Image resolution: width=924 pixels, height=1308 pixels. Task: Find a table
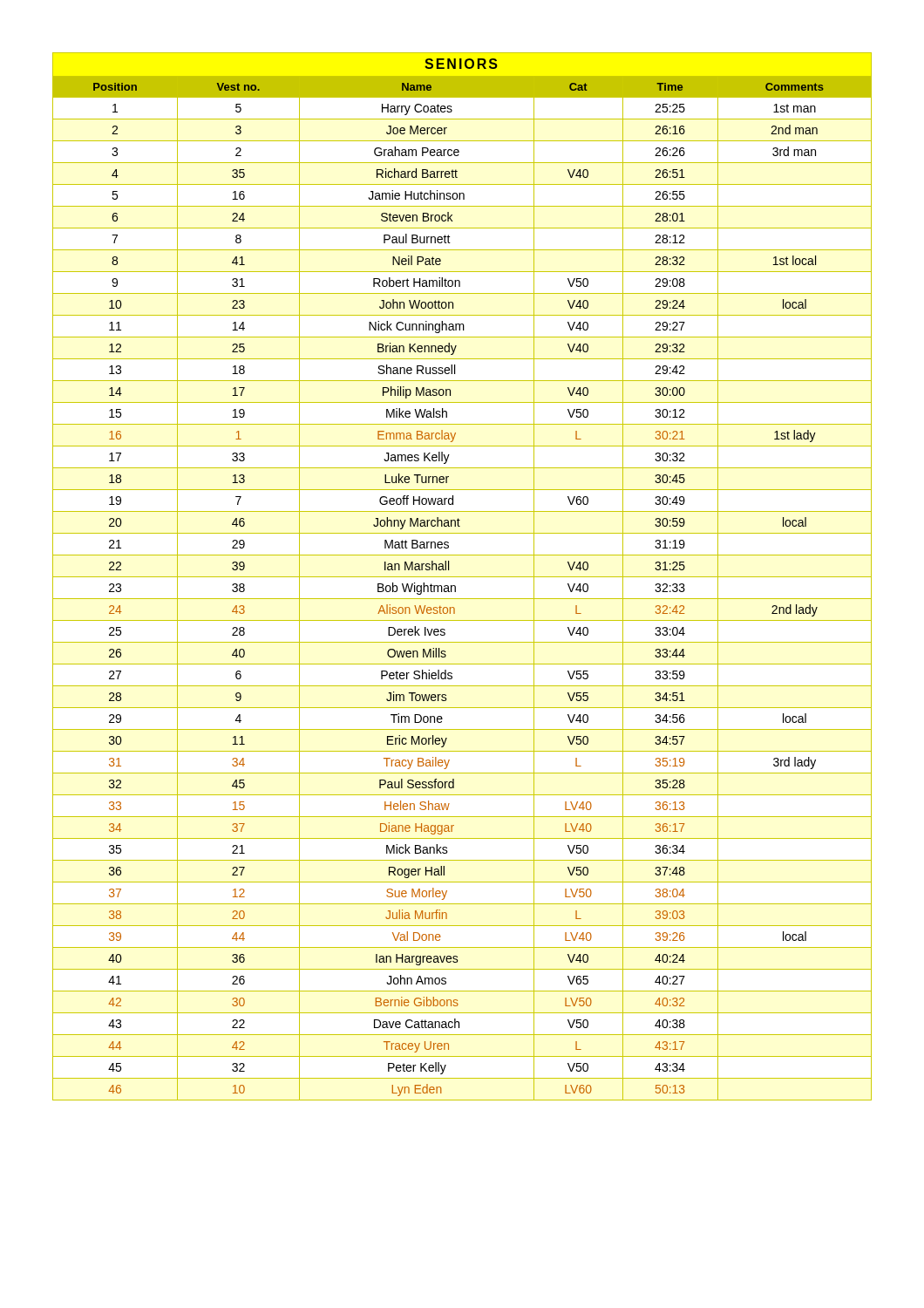click(462, 576)
